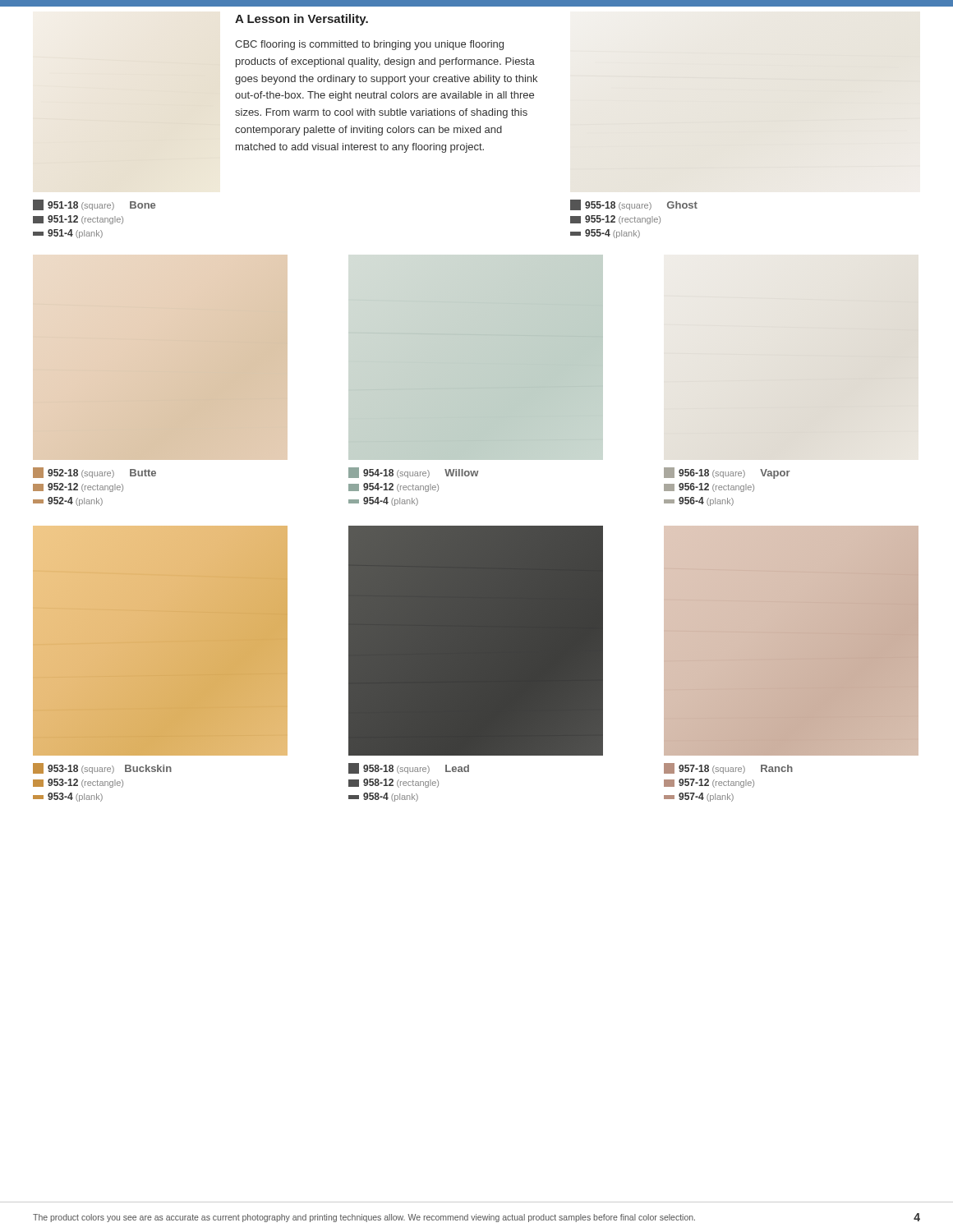
Task: Find the text block starting "956-18(square) Vapor 956-12(rectangle)"
Action: [727, 473]
